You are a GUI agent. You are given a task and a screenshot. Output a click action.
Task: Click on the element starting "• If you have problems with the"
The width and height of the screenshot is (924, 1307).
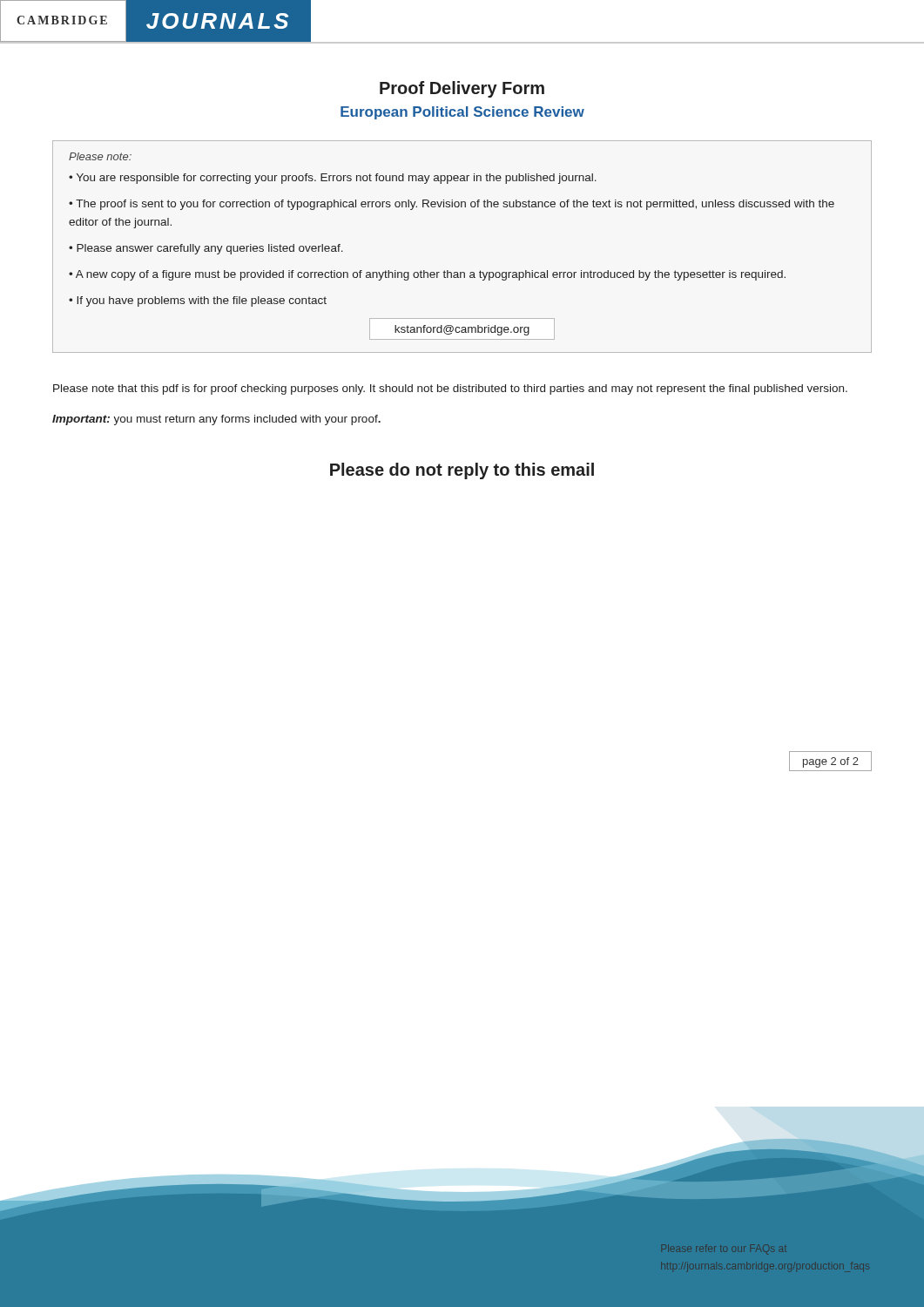click(198, 300)
